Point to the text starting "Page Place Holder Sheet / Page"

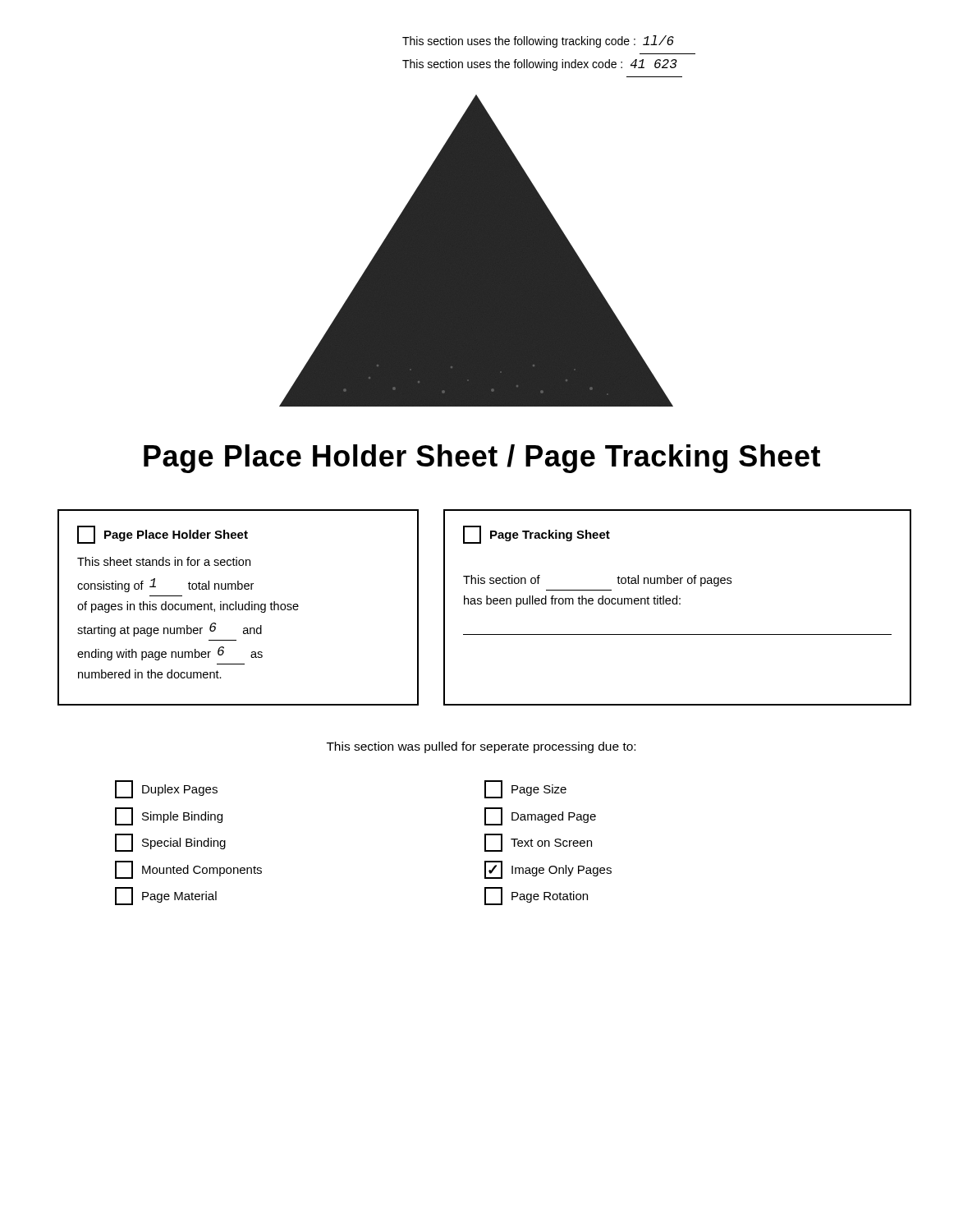[482, 456]
